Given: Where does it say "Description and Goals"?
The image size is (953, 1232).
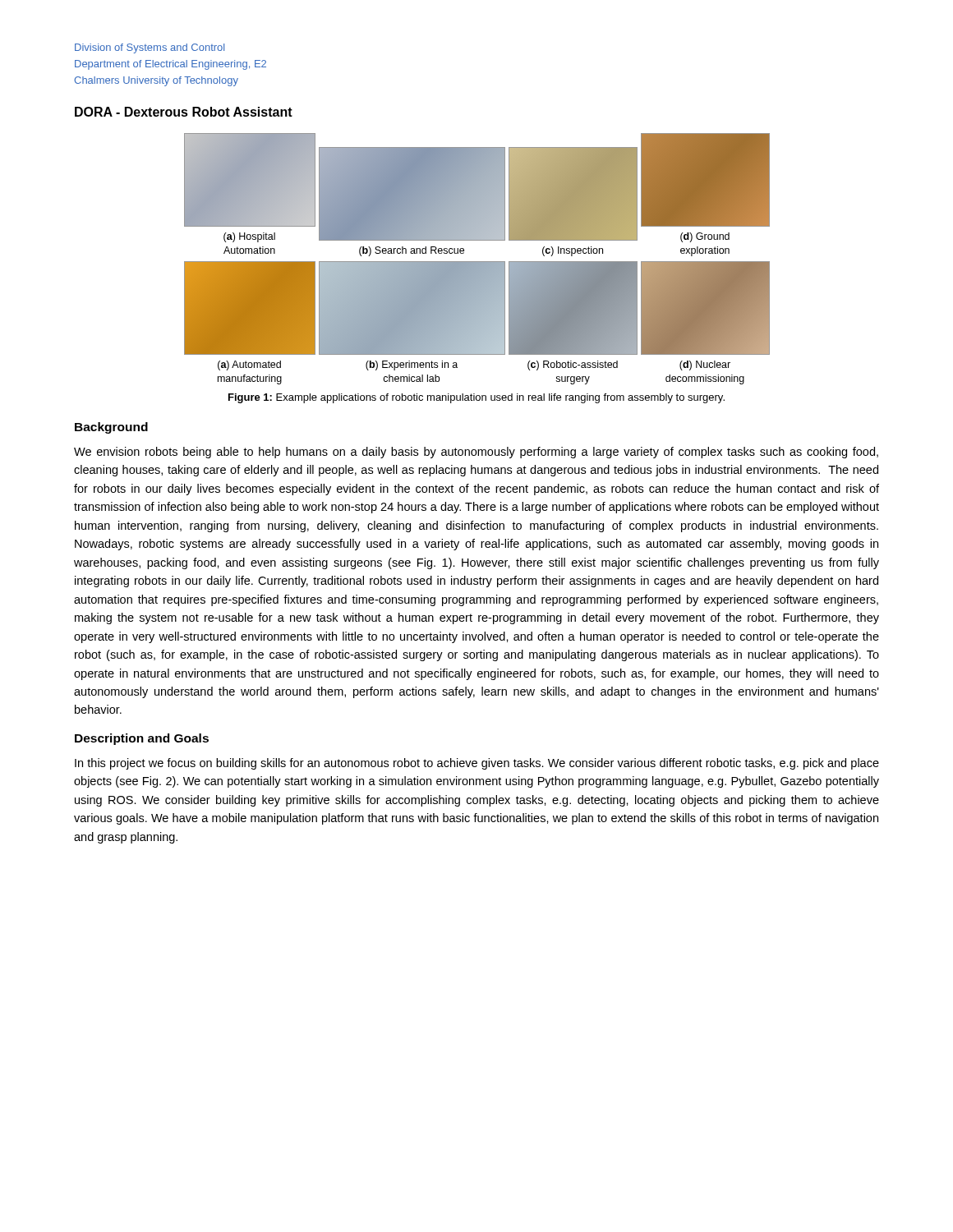Looking at the screenshot, I should point(142,738).
